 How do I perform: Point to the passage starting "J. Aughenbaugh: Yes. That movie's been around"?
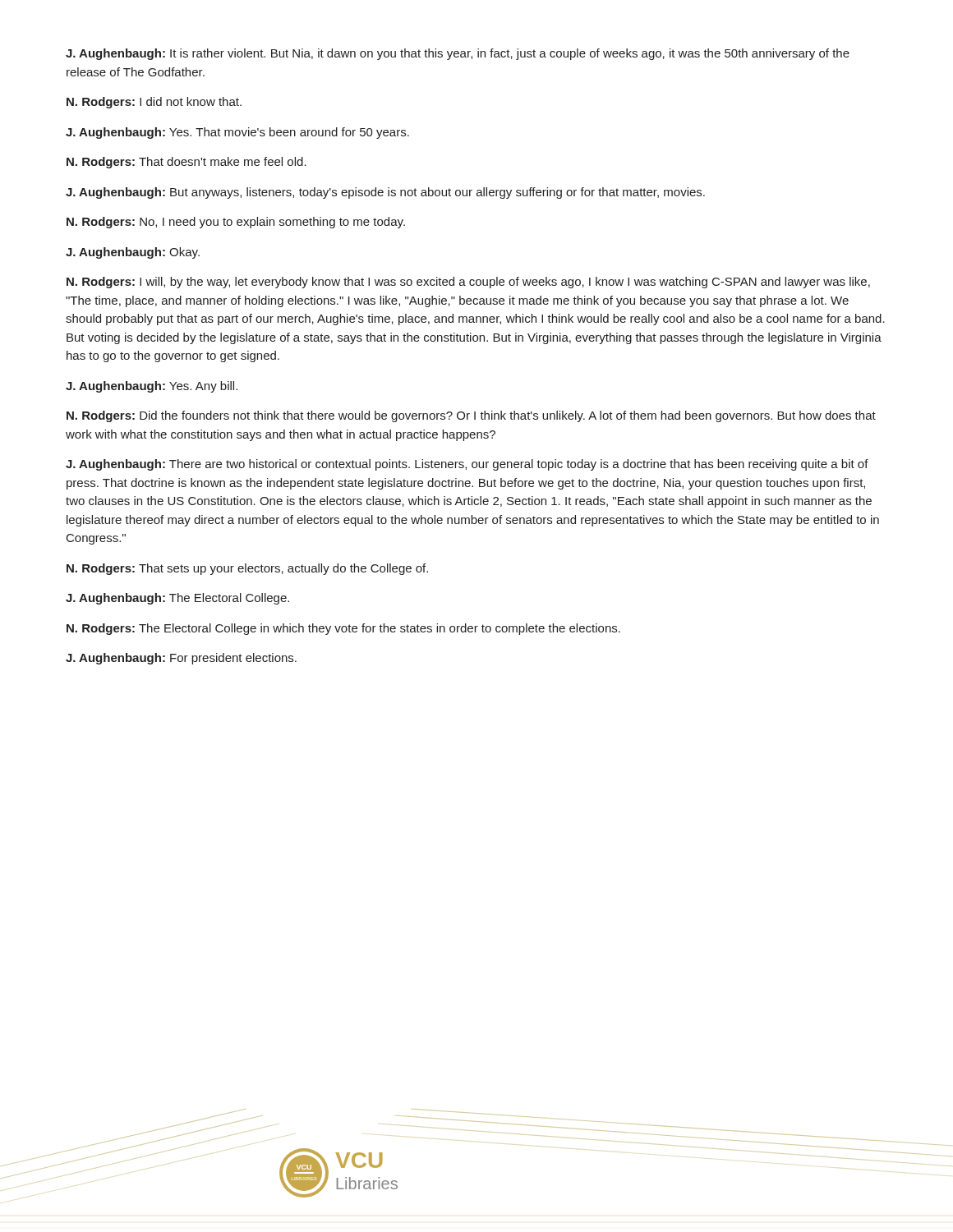(238, 131)
